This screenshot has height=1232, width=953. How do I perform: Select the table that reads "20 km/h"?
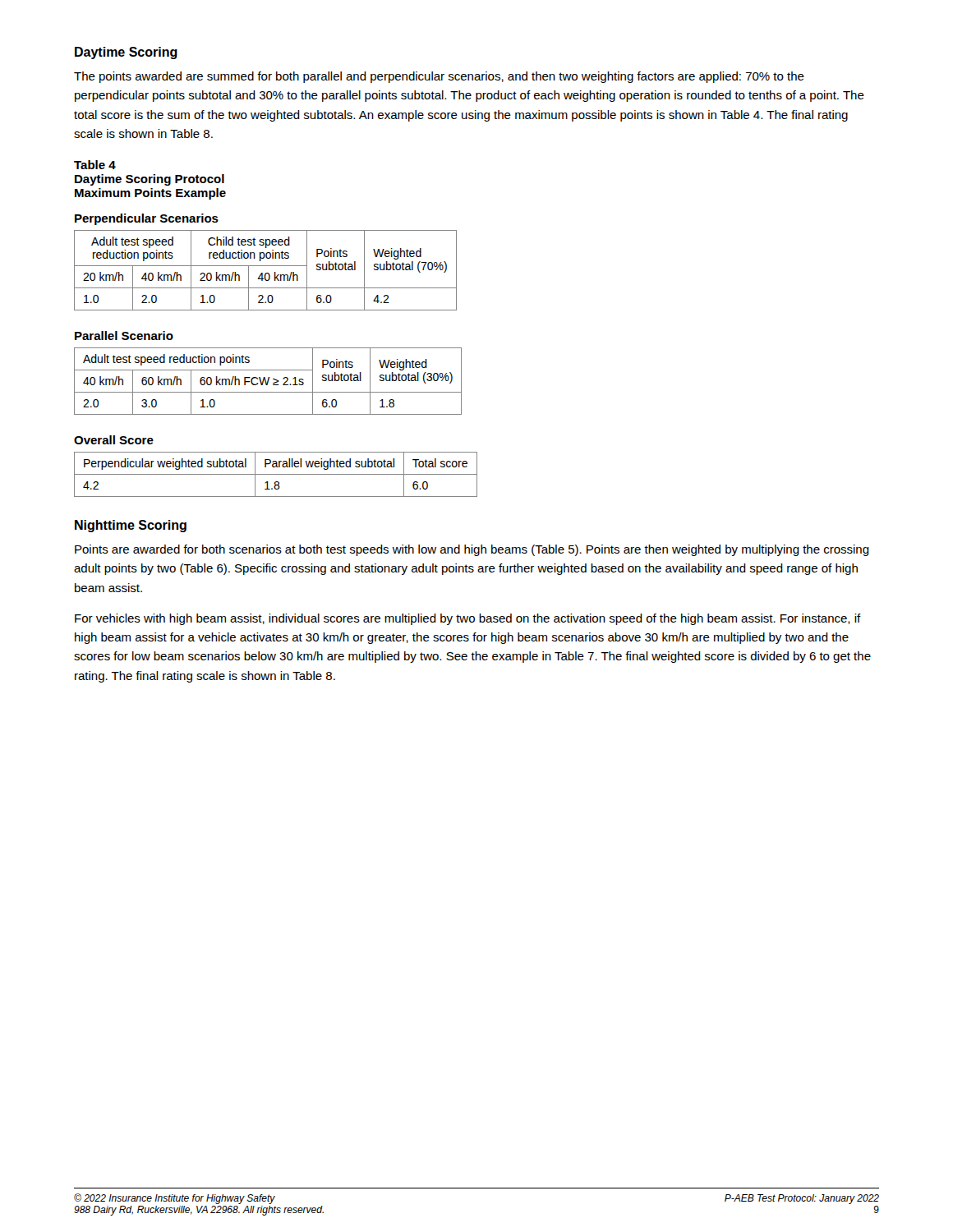click(x=476, y=270)
